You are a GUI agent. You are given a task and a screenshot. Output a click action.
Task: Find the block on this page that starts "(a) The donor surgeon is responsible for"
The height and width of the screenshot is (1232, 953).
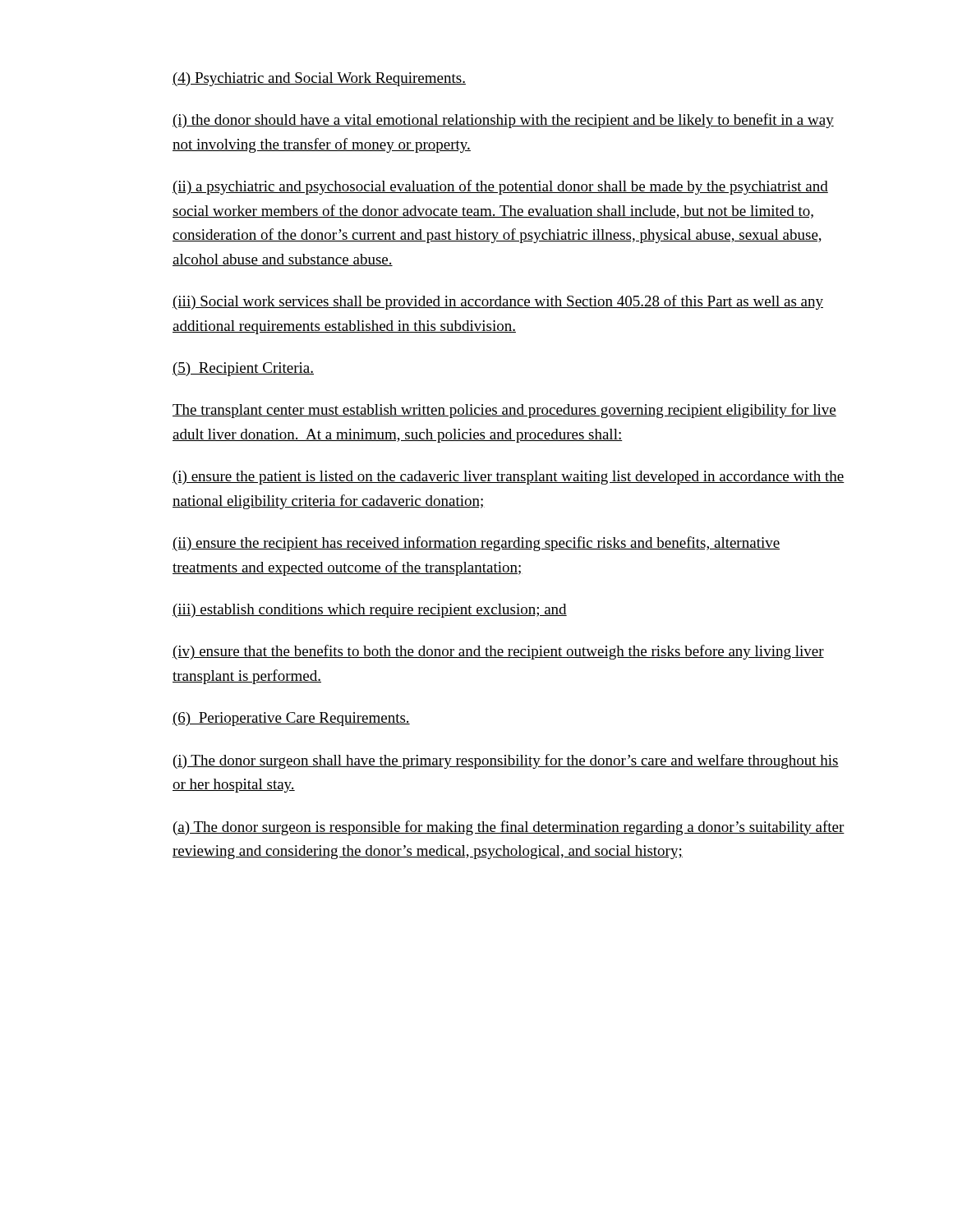tap(509, 839)
